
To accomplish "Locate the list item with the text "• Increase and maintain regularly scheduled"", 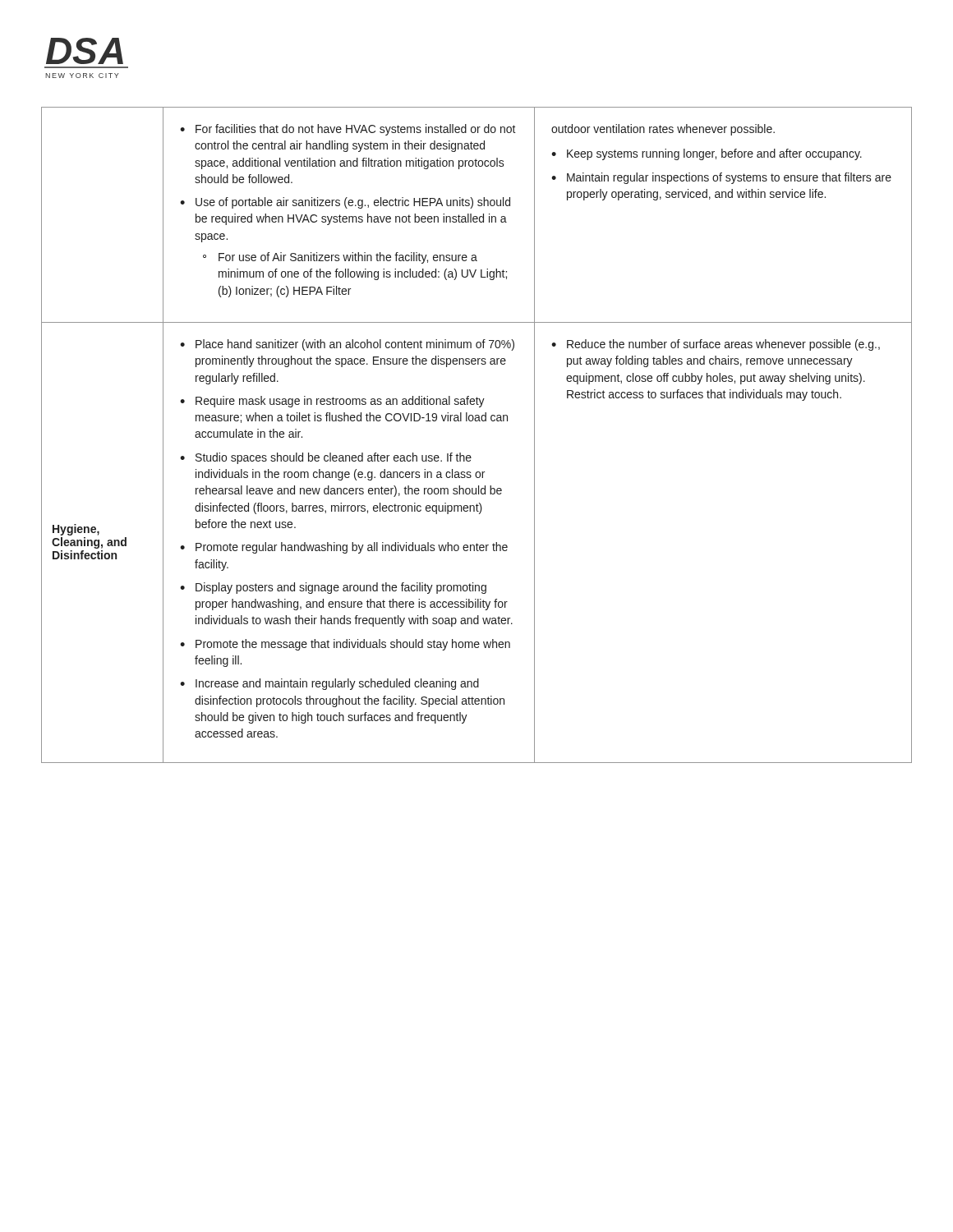I will (349, 709).
